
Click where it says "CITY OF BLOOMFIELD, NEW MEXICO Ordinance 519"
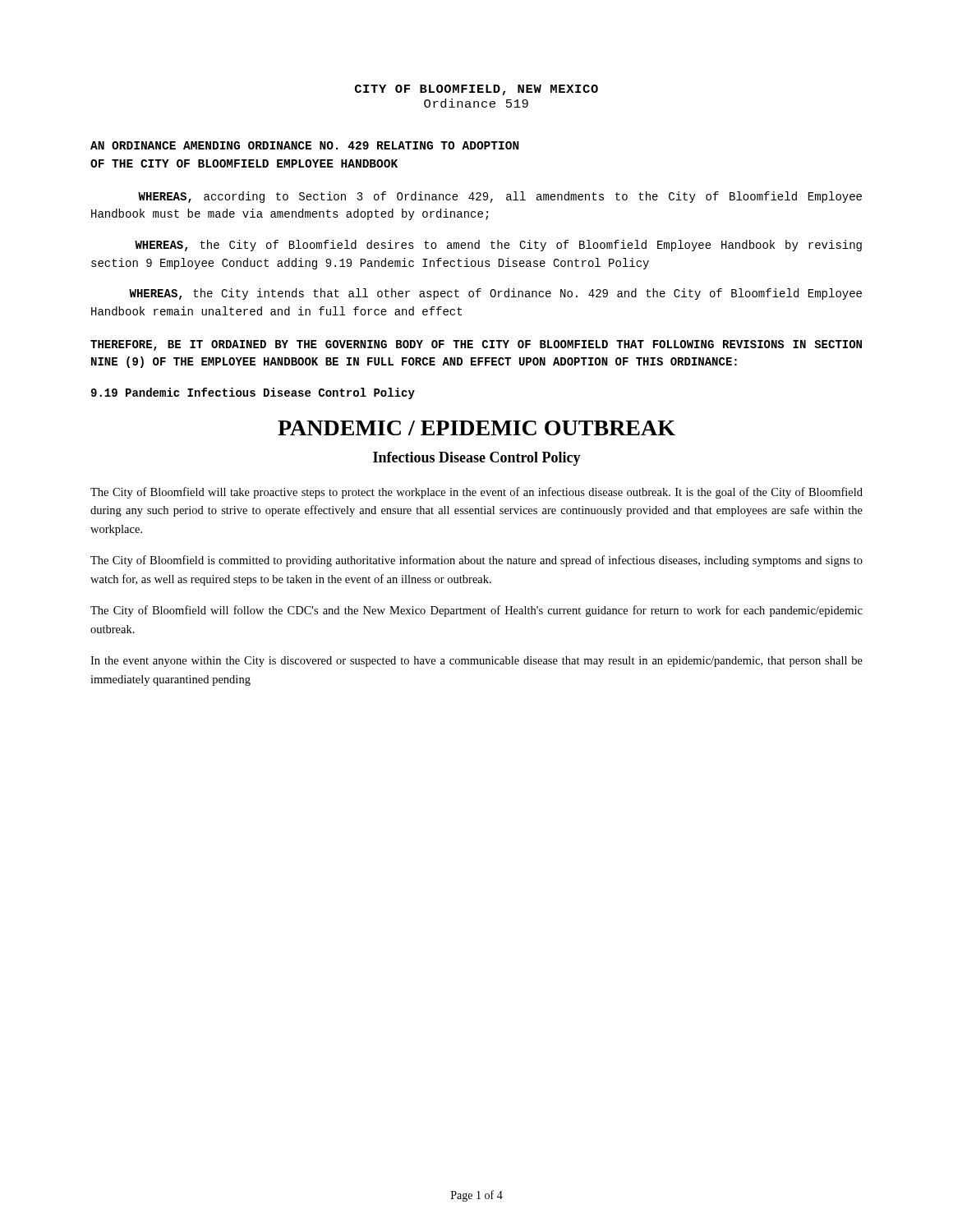coord(476,97)
